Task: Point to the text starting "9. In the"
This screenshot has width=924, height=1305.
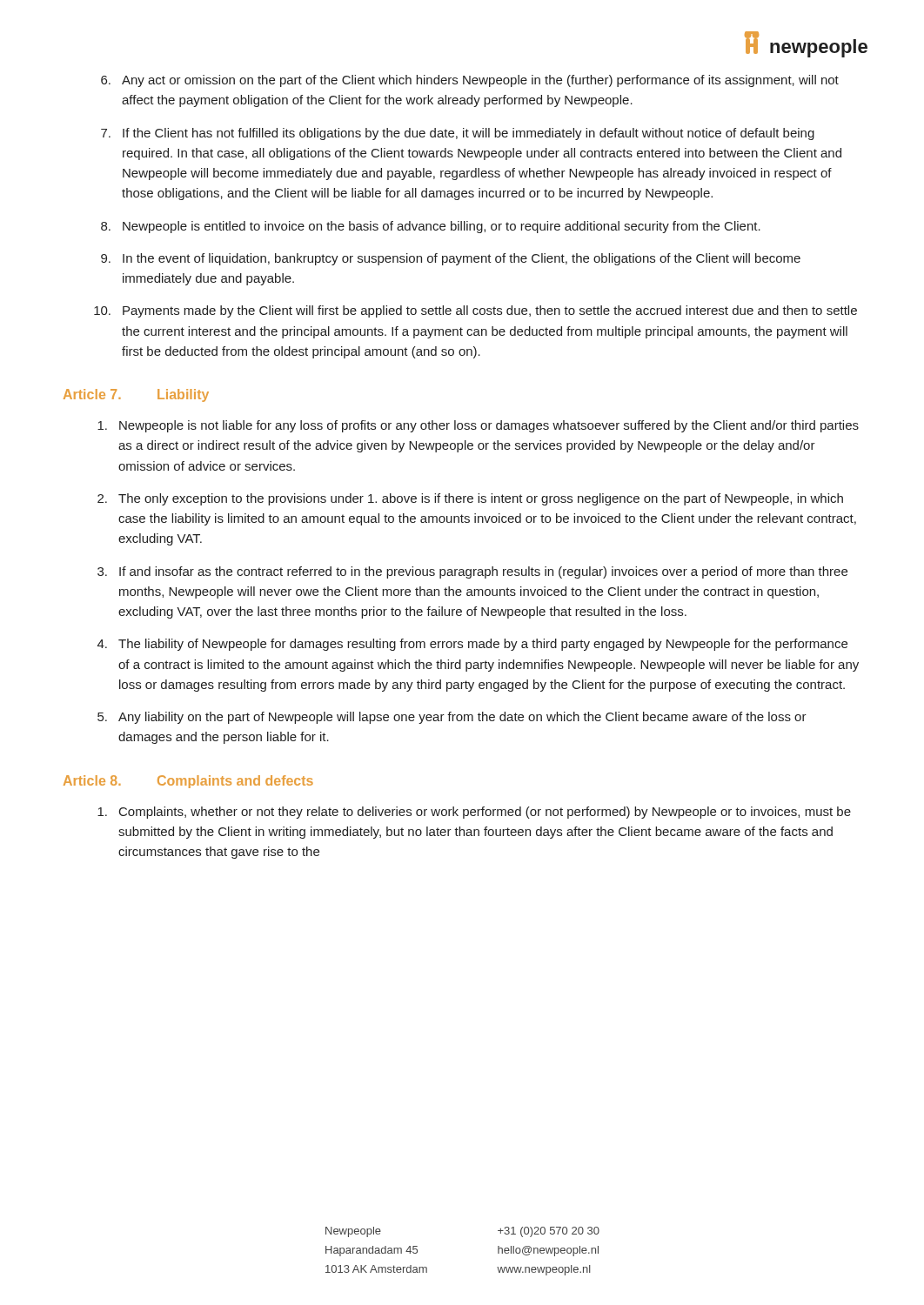Action: (x=462, y=268)
